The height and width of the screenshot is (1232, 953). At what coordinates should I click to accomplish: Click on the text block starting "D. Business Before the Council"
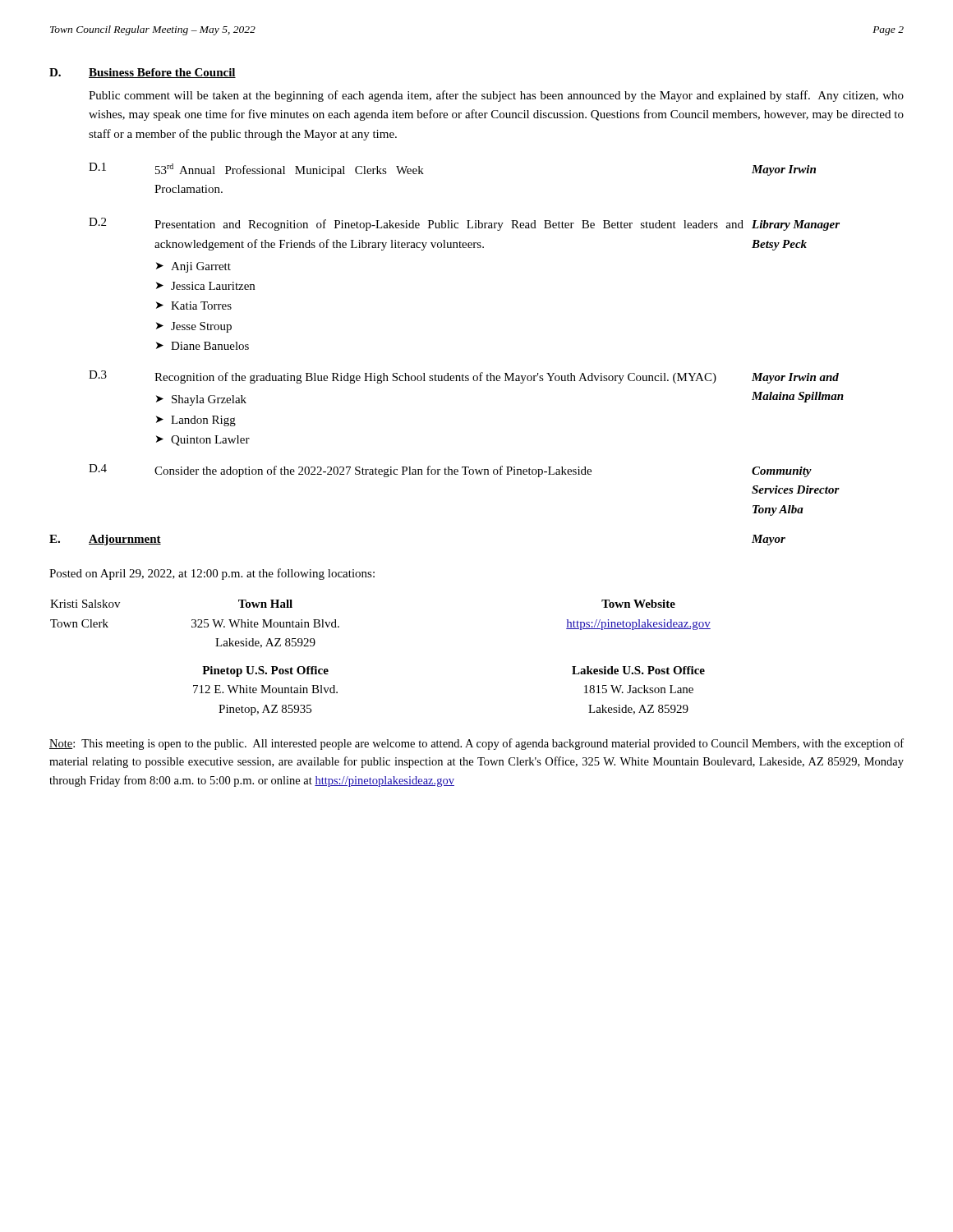pos(142,73)
